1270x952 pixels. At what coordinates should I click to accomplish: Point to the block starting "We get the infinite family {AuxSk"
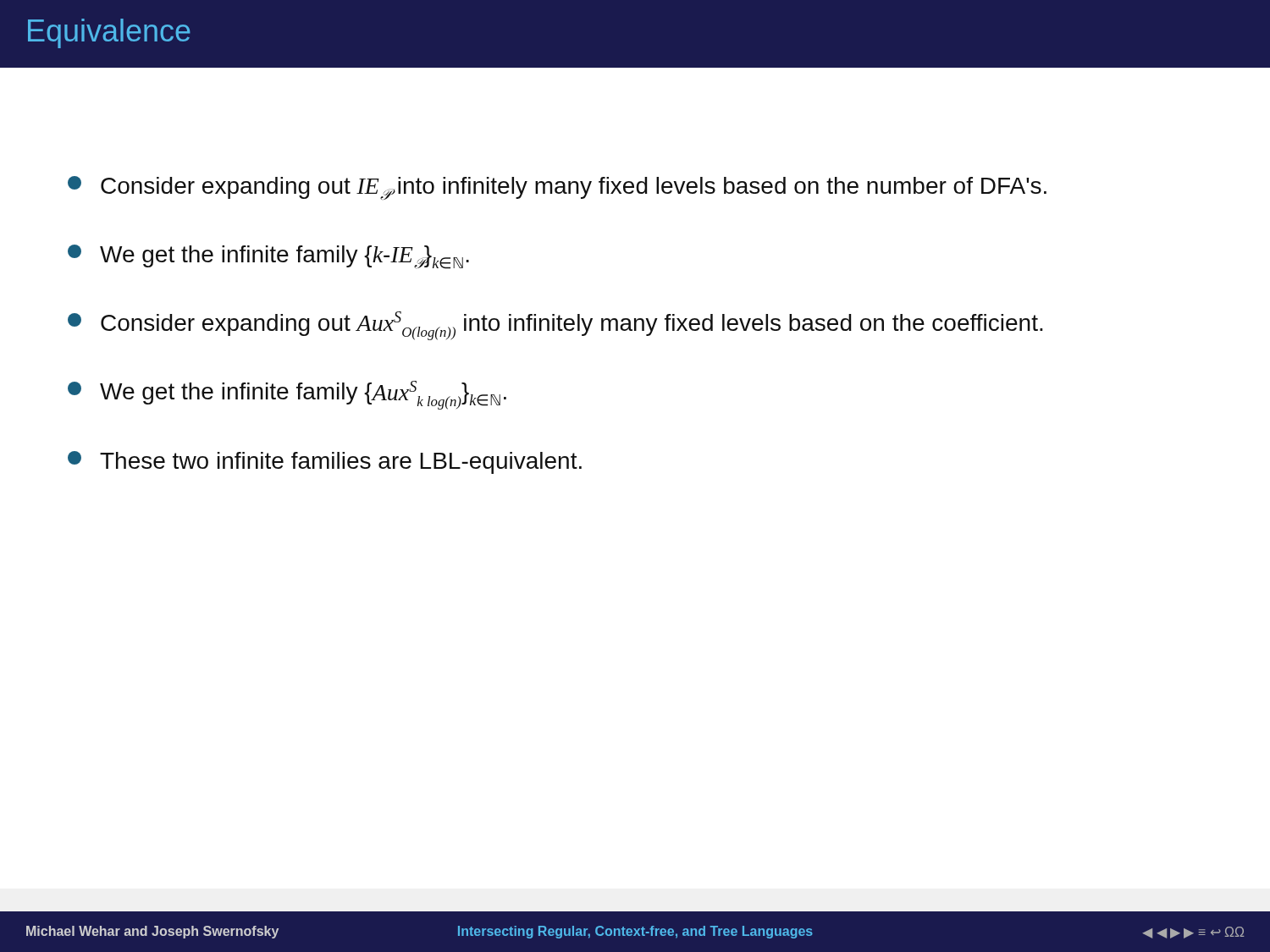click(287, 395)
